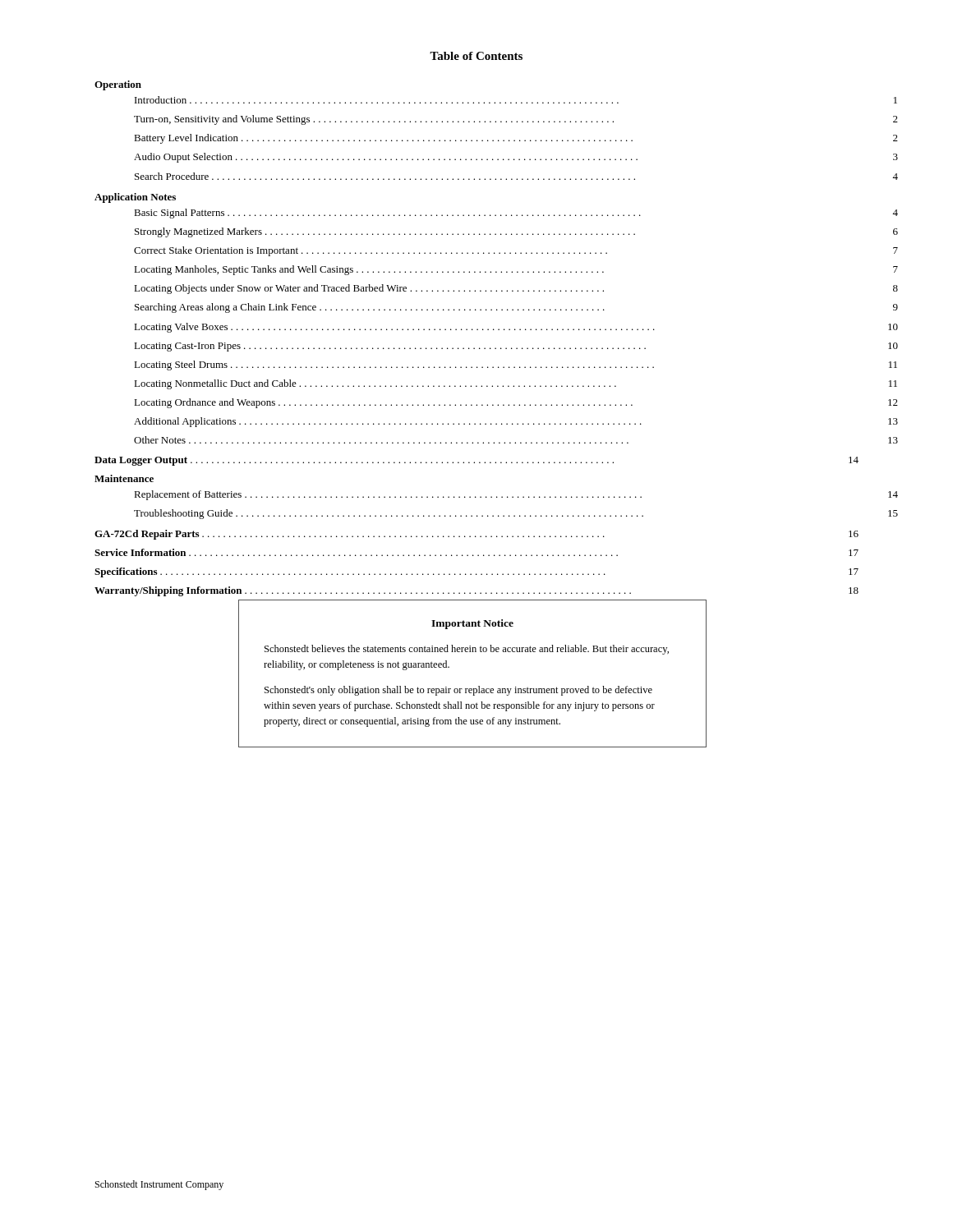Locate the block starting "Strongly Magnetized Markers . . ."

click(516, 232)
